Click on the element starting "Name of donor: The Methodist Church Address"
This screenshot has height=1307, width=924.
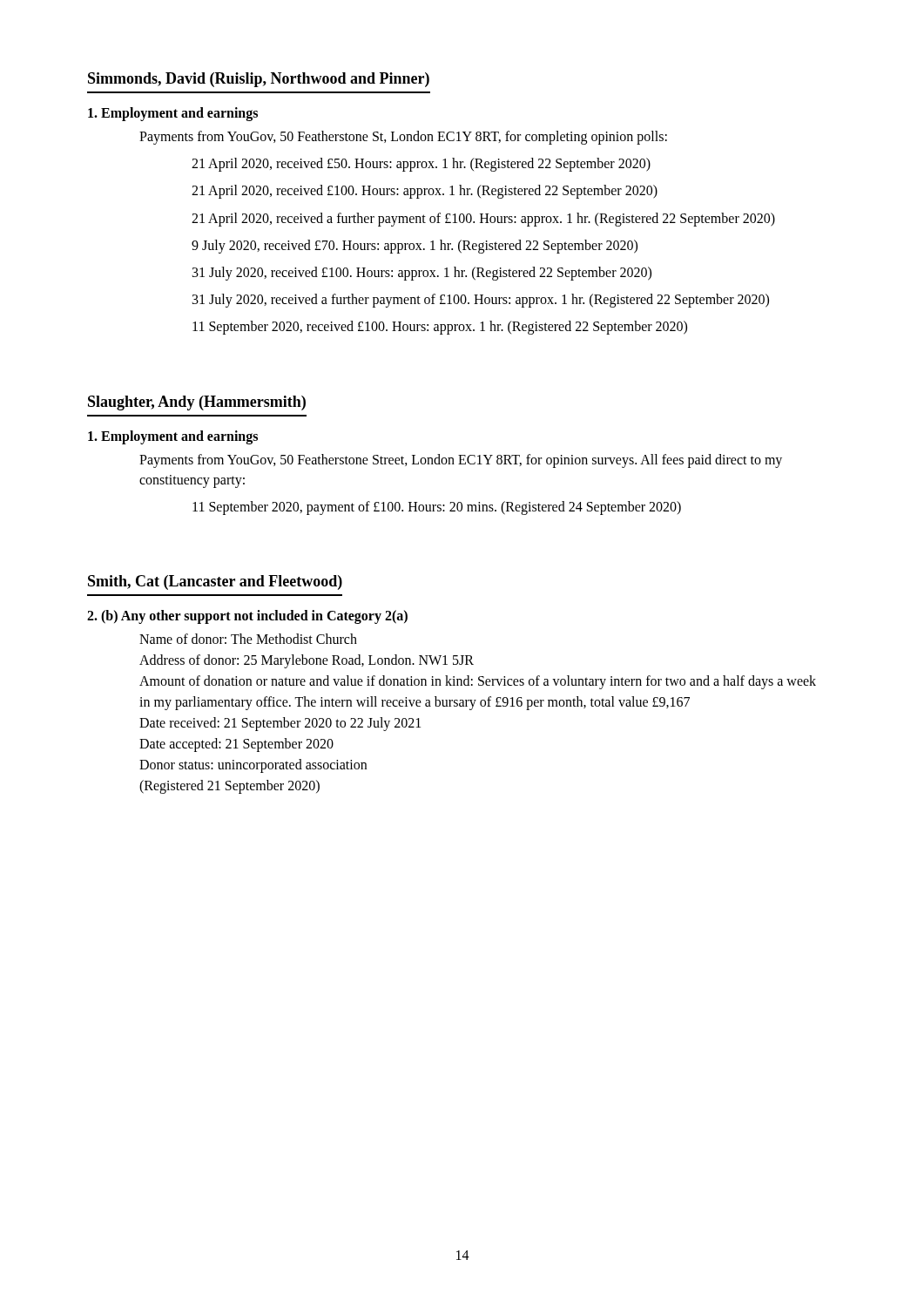tap(478, 712)
